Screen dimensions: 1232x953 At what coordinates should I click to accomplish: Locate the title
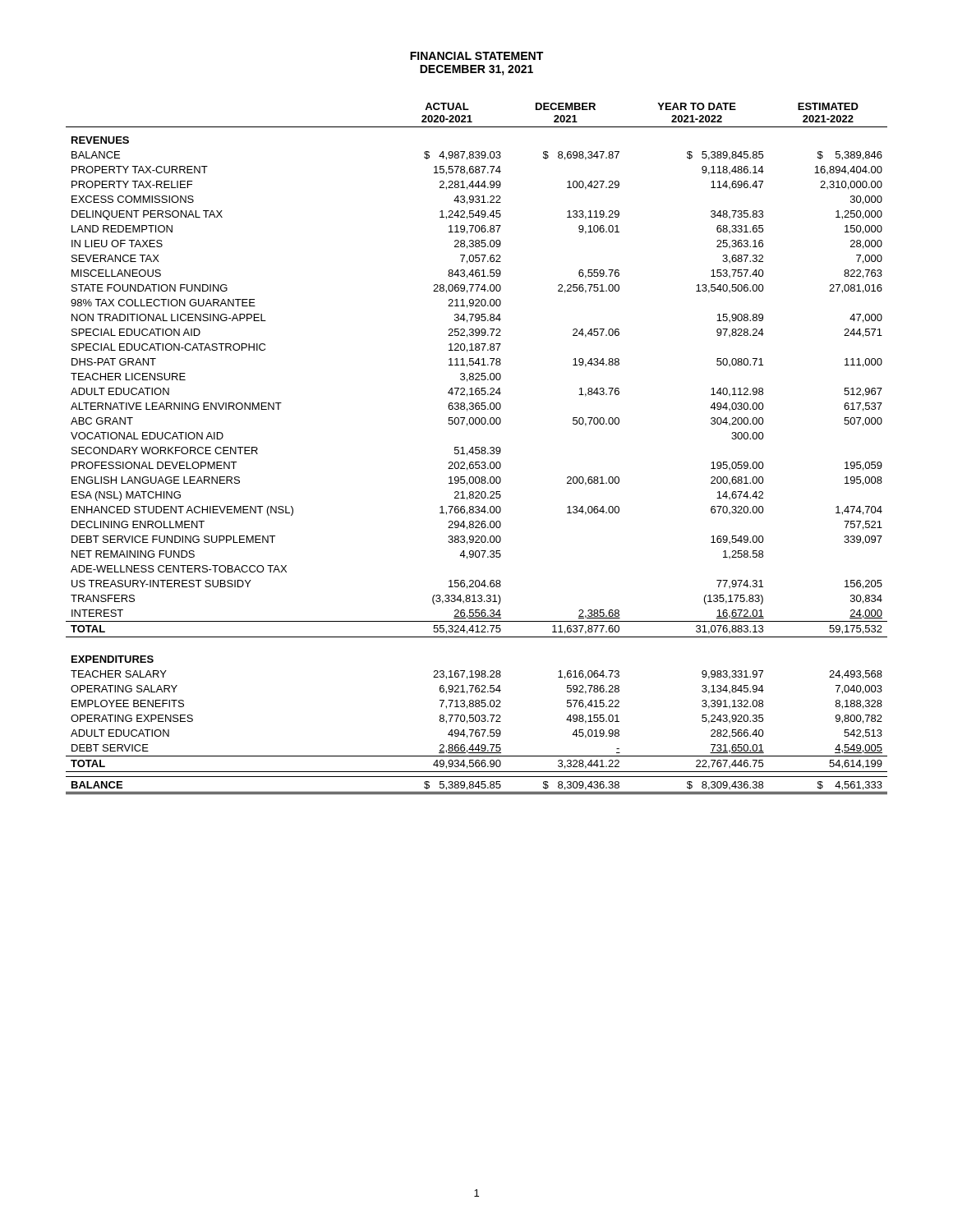pos(476,62)
